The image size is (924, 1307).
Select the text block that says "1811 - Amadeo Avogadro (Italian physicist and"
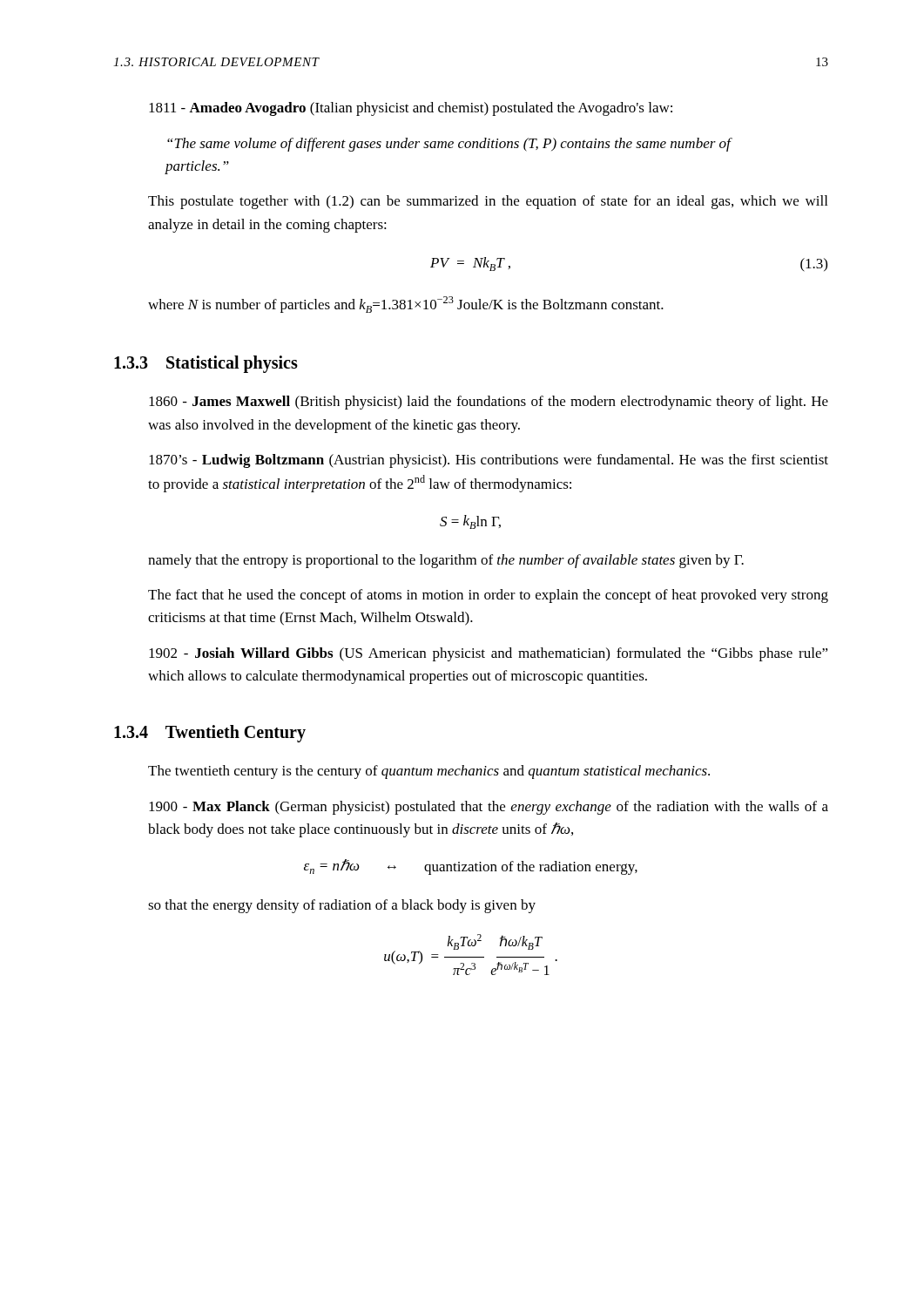411,108
